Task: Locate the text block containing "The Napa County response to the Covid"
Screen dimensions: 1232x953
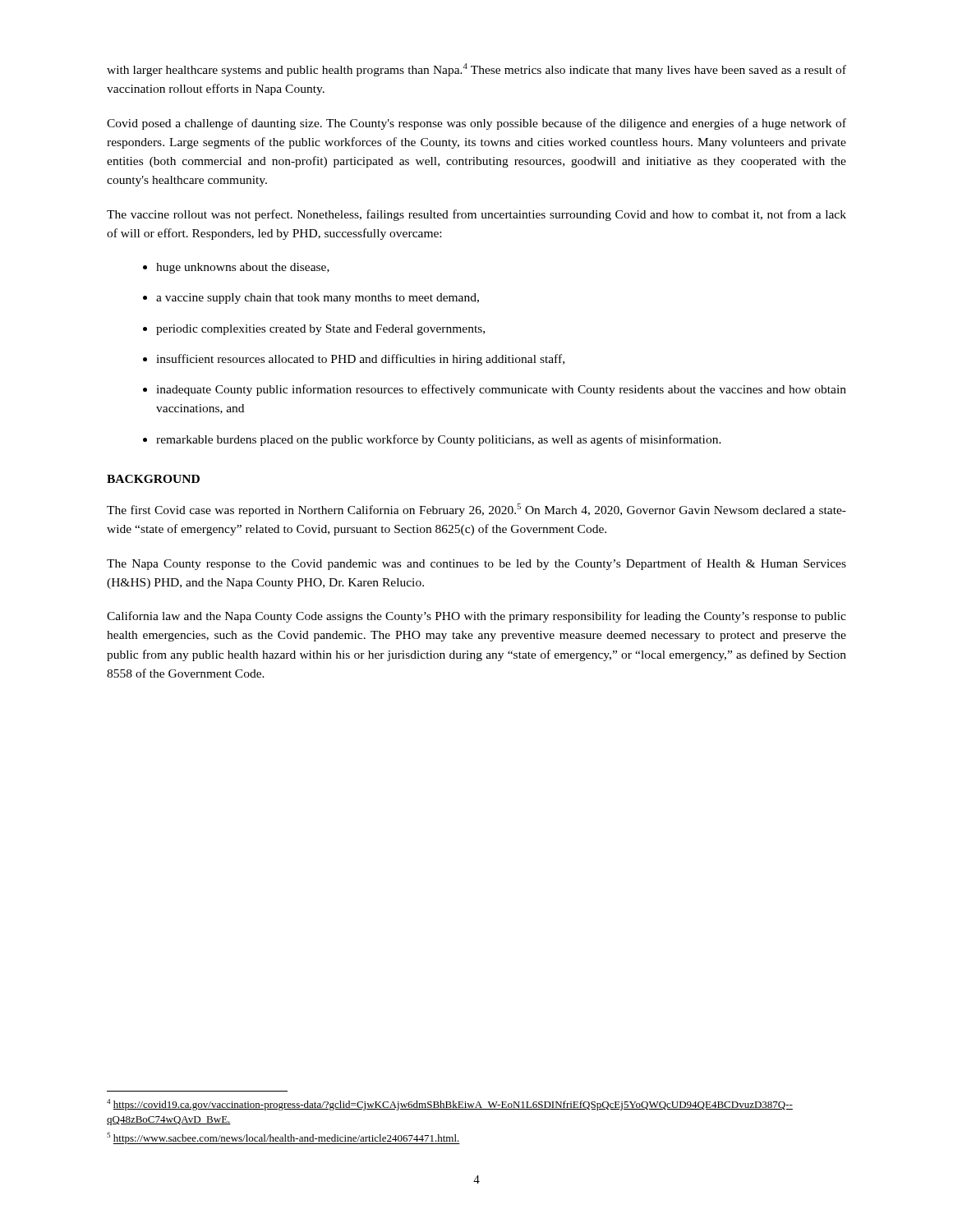Action: (x=476, y=572)
